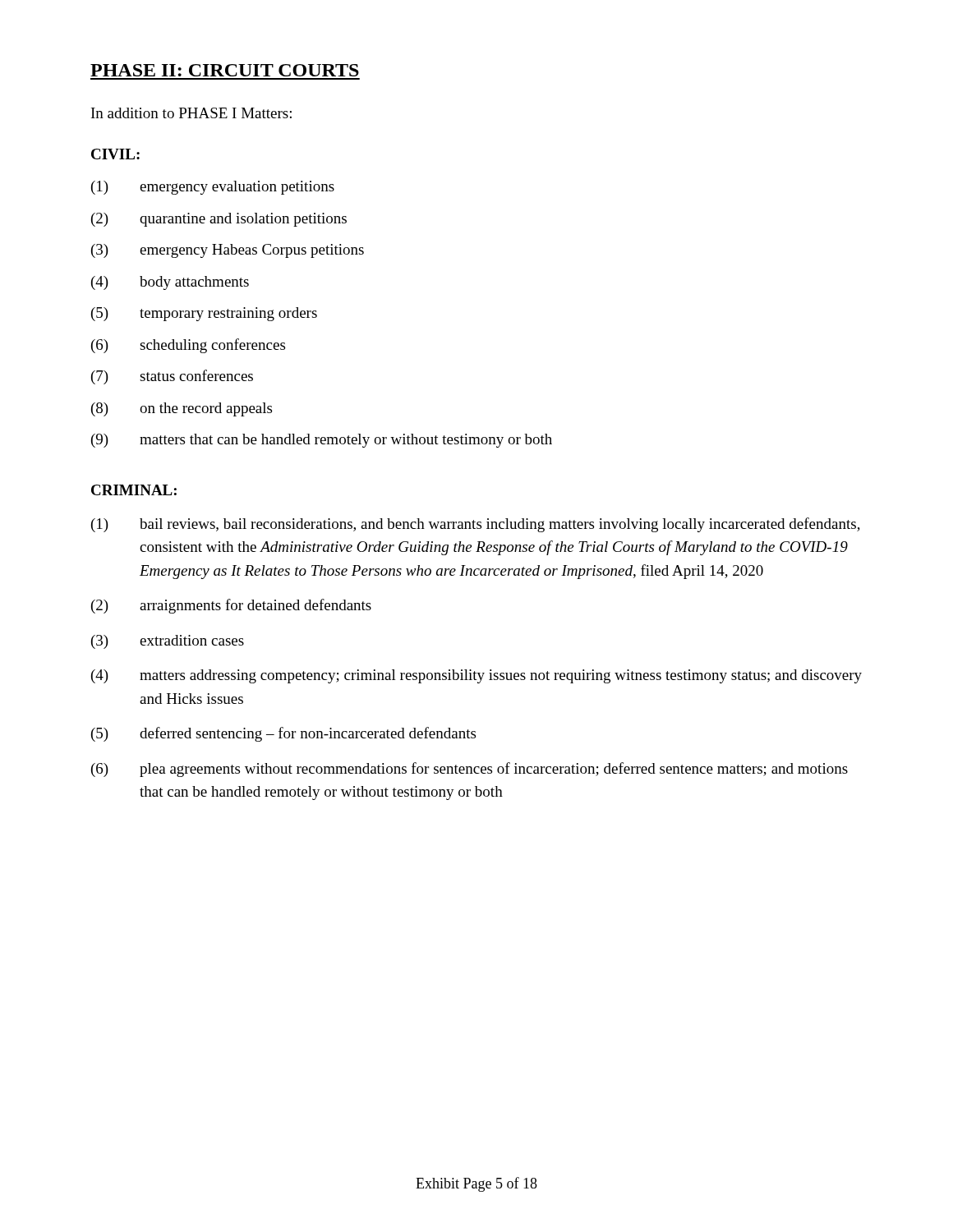Click on the text that says "In addition to PHASE I Matters:"
Screen dimensions: 1232x953
(x=192, y=113)
